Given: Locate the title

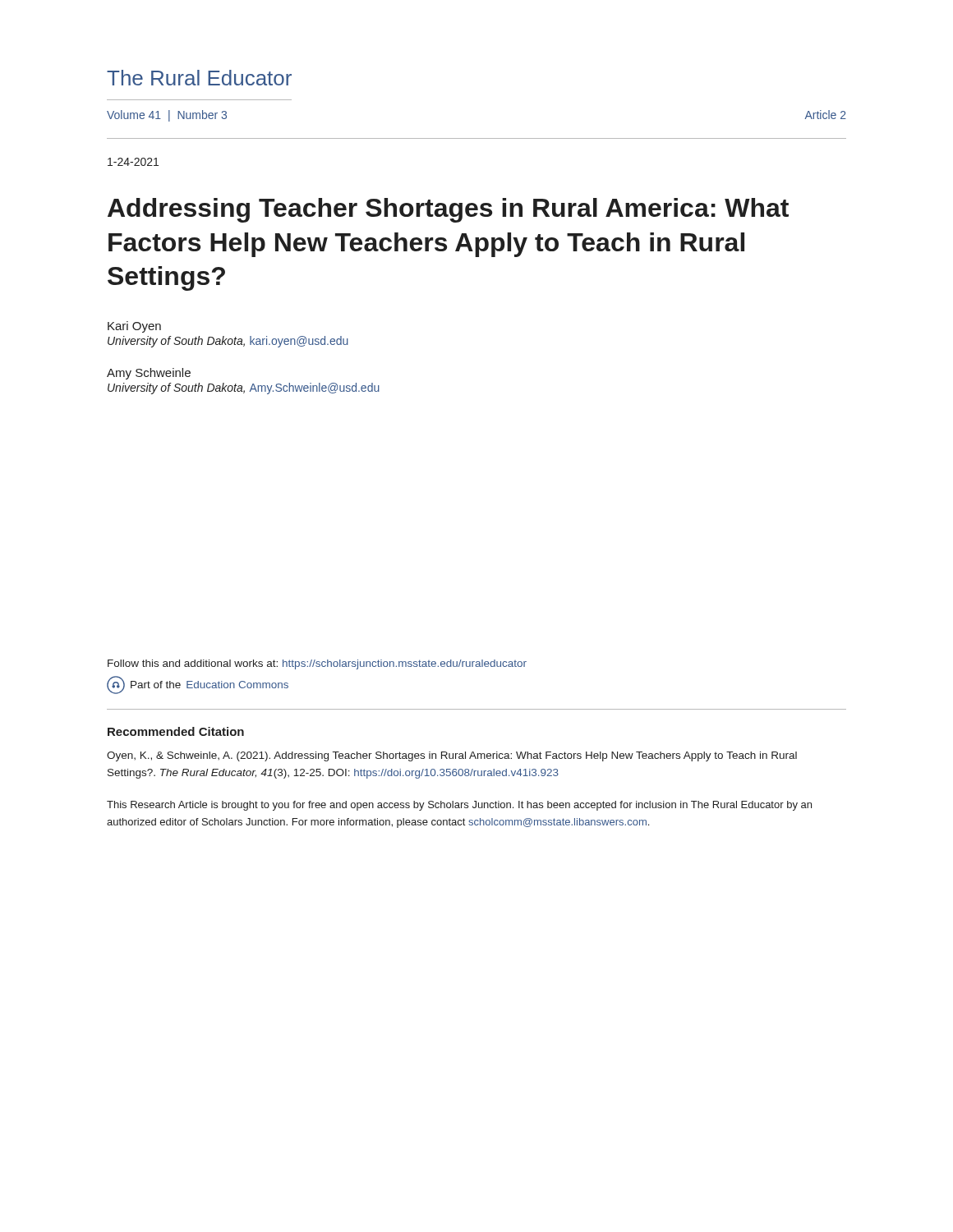Looking at the screenshot, I should pyautogui.click(x=199, y=83).
